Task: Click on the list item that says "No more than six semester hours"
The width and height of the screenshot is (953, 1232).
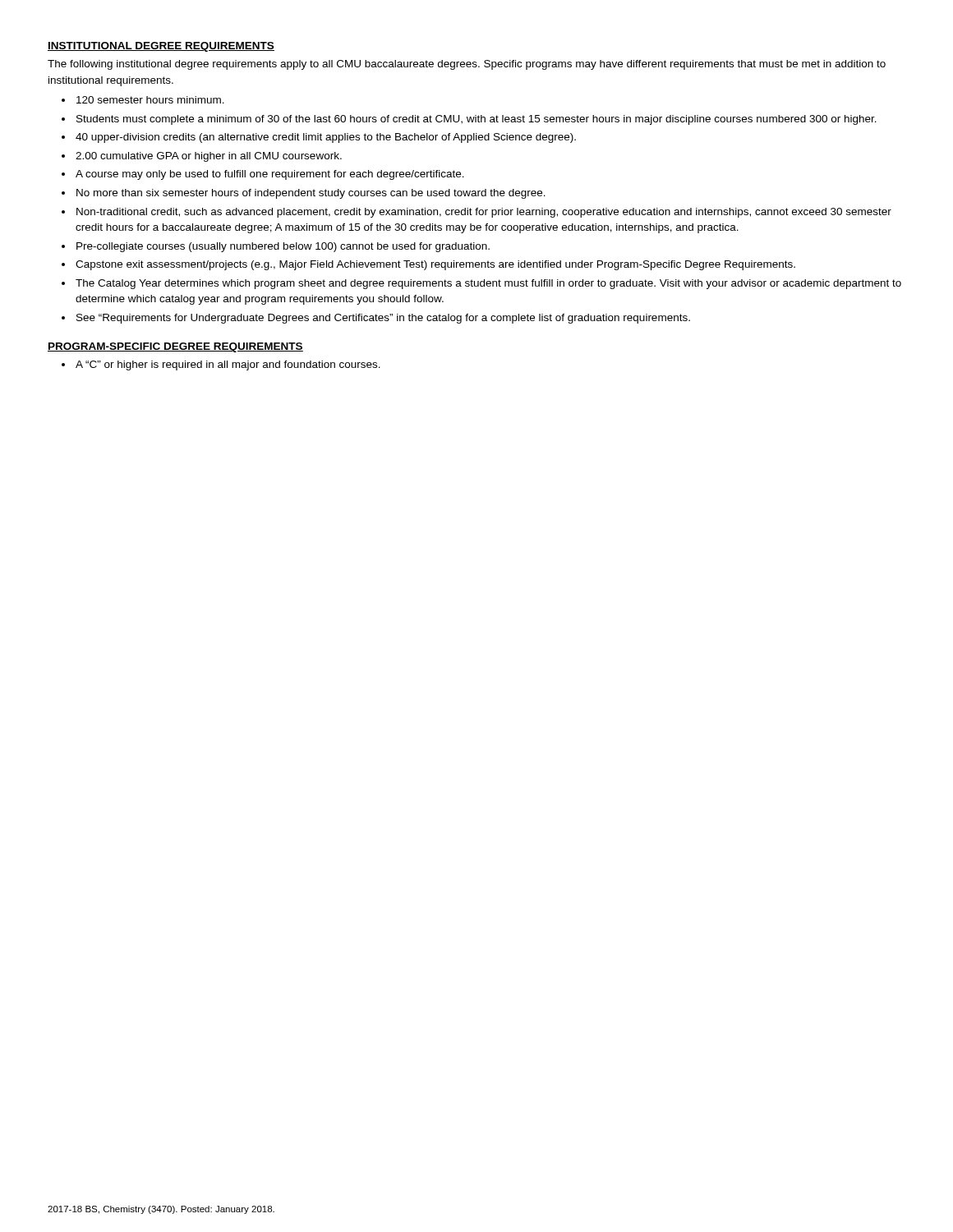Action: pyautogui.click(x=476, y=193)
